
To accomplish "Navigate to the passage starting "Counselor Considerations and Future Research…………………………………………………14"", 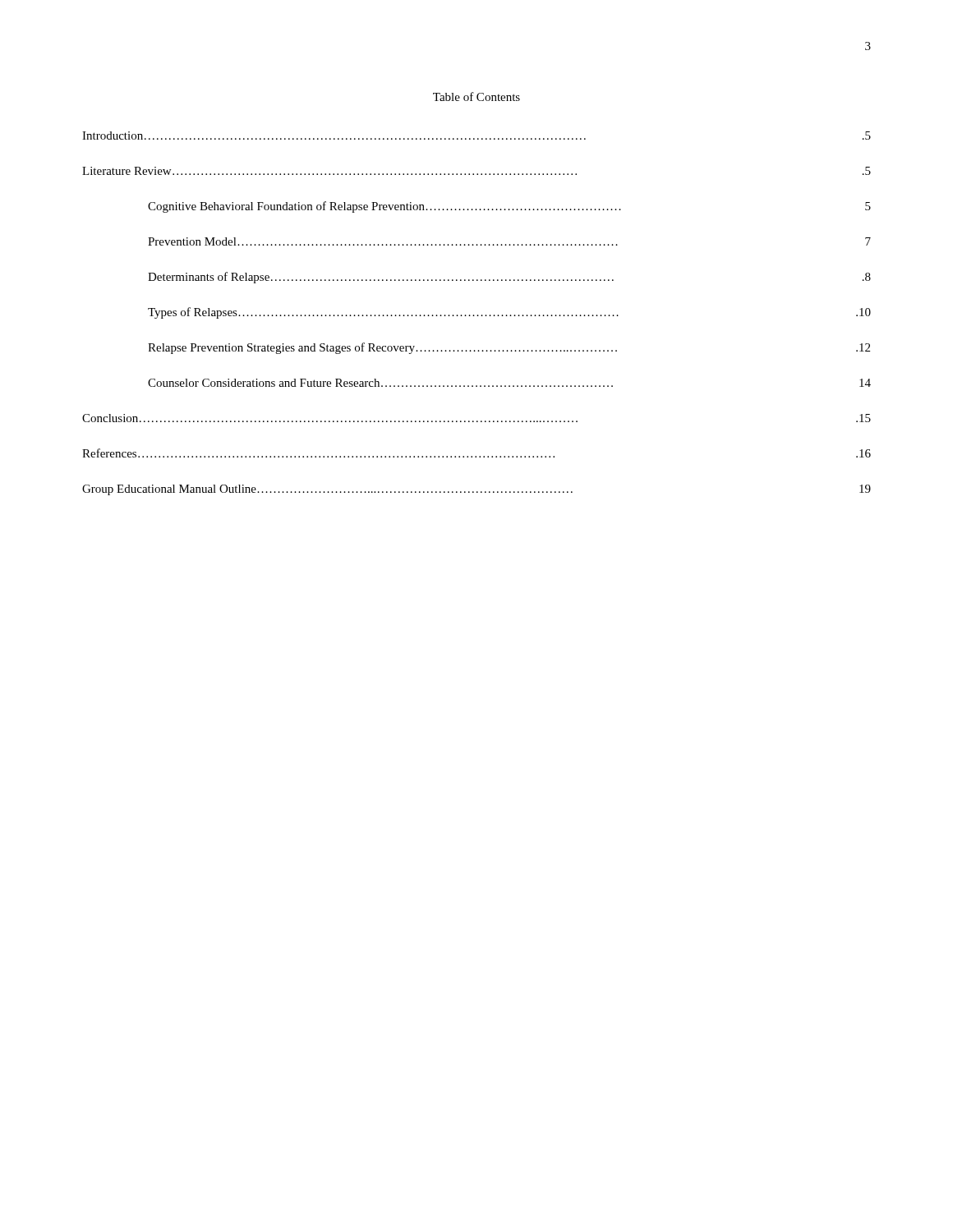I will pos(509,383).
